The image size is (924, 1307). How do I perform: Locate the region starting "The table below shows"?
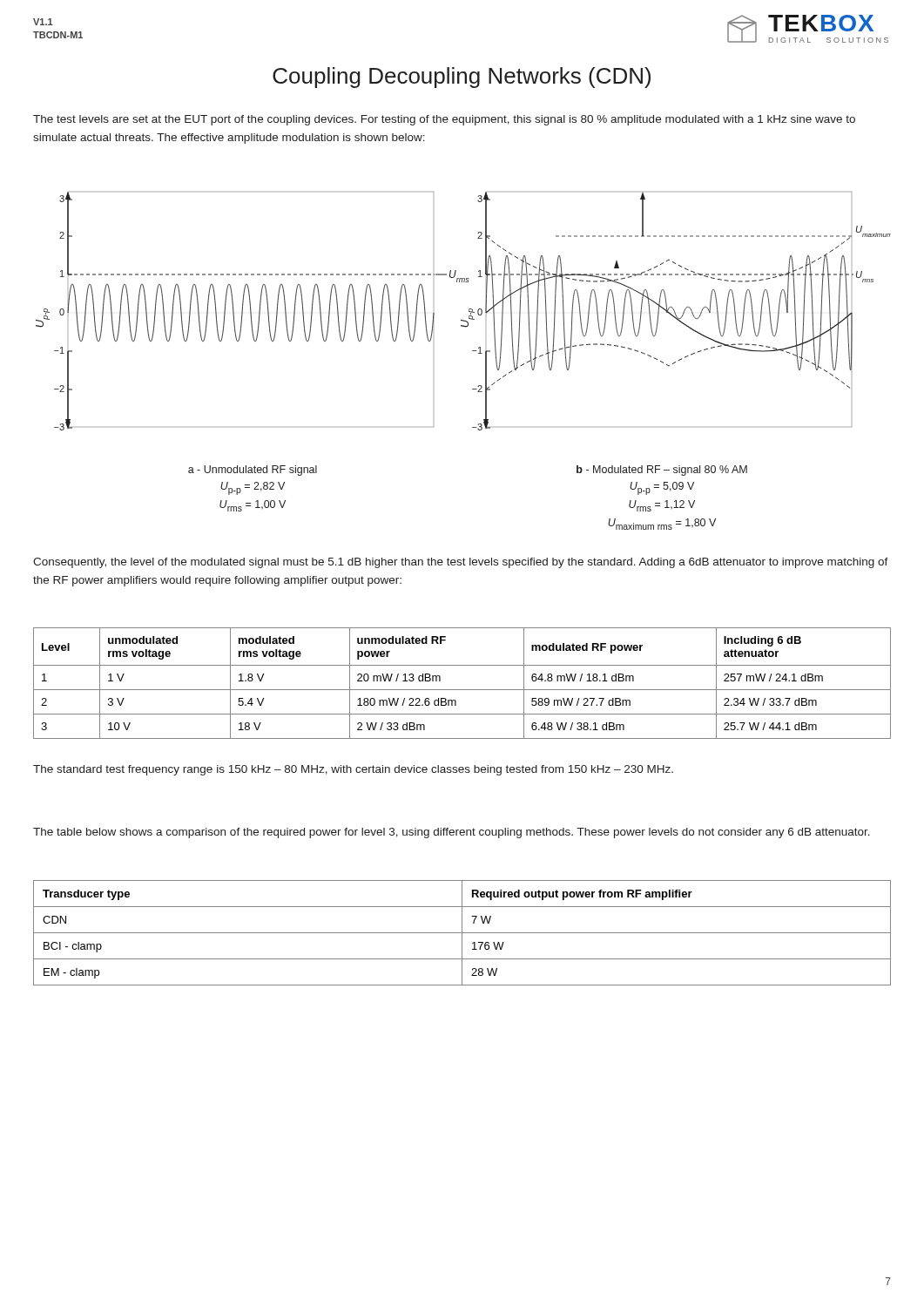pyautogui.click(x=452, y=832)
